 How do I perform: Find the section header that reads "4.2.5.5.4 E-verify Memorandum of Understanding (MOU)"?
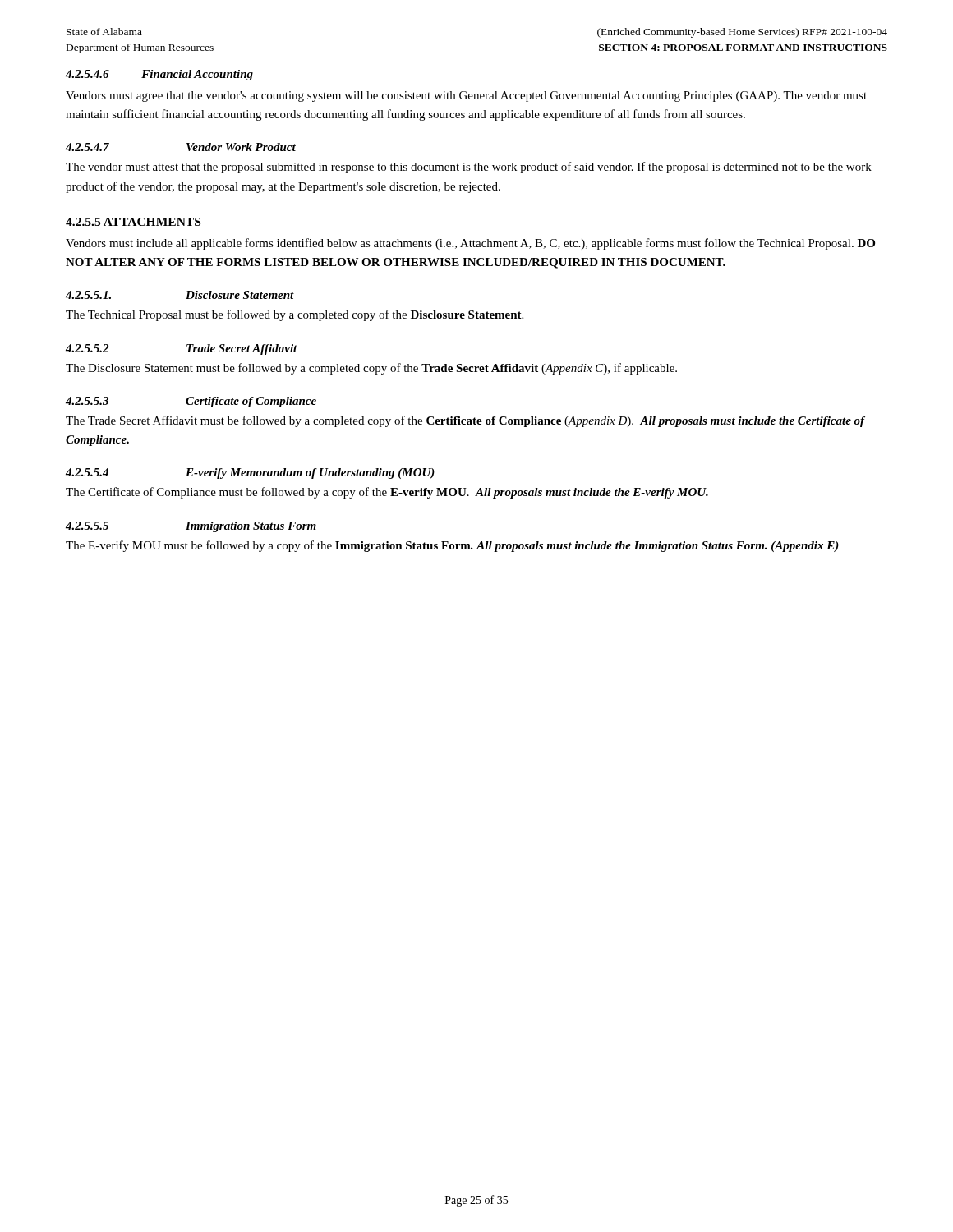(250, 473)
